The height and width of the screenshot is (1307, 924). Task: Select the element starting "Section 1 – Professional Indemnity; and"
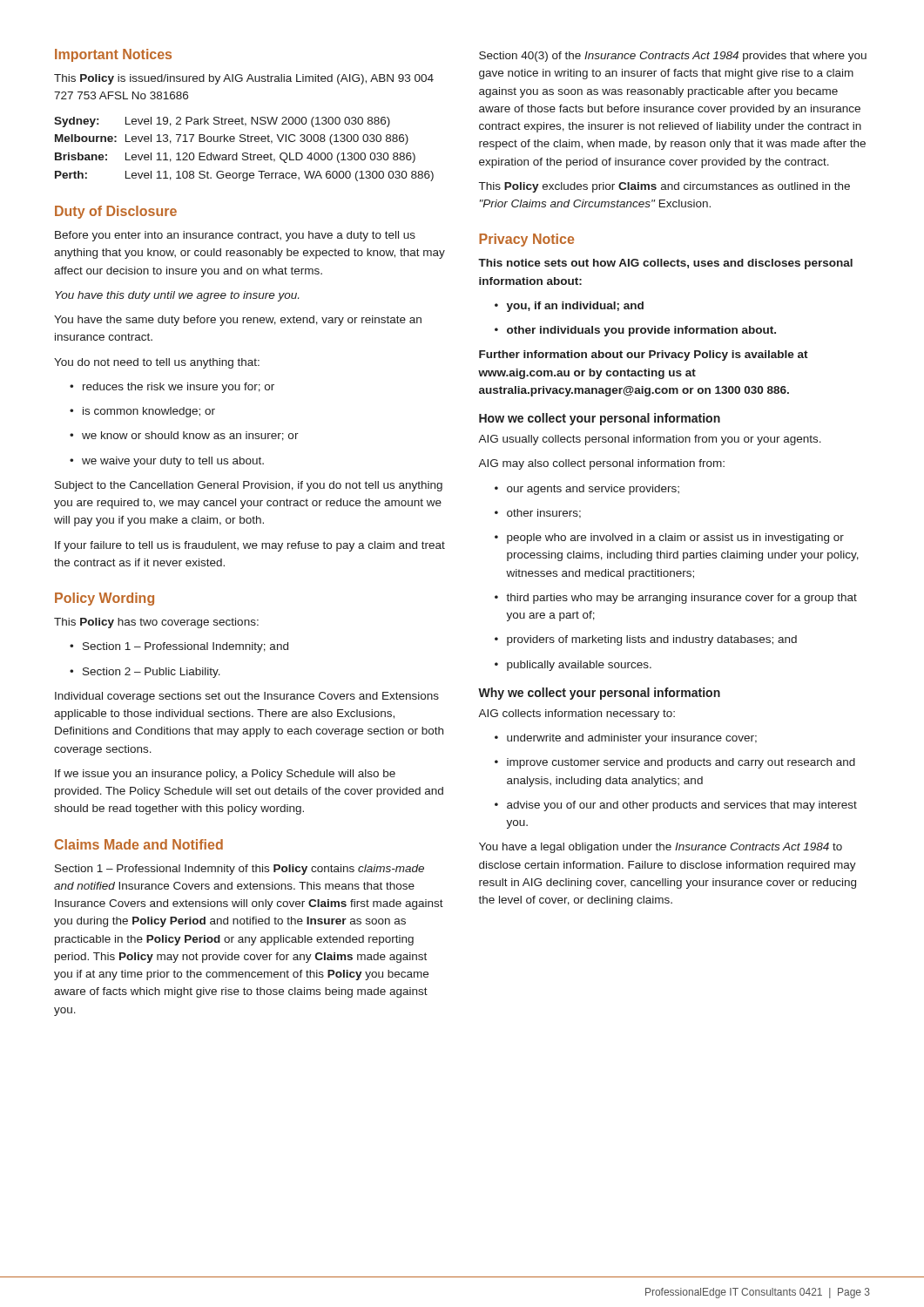(x=250, y=647)
